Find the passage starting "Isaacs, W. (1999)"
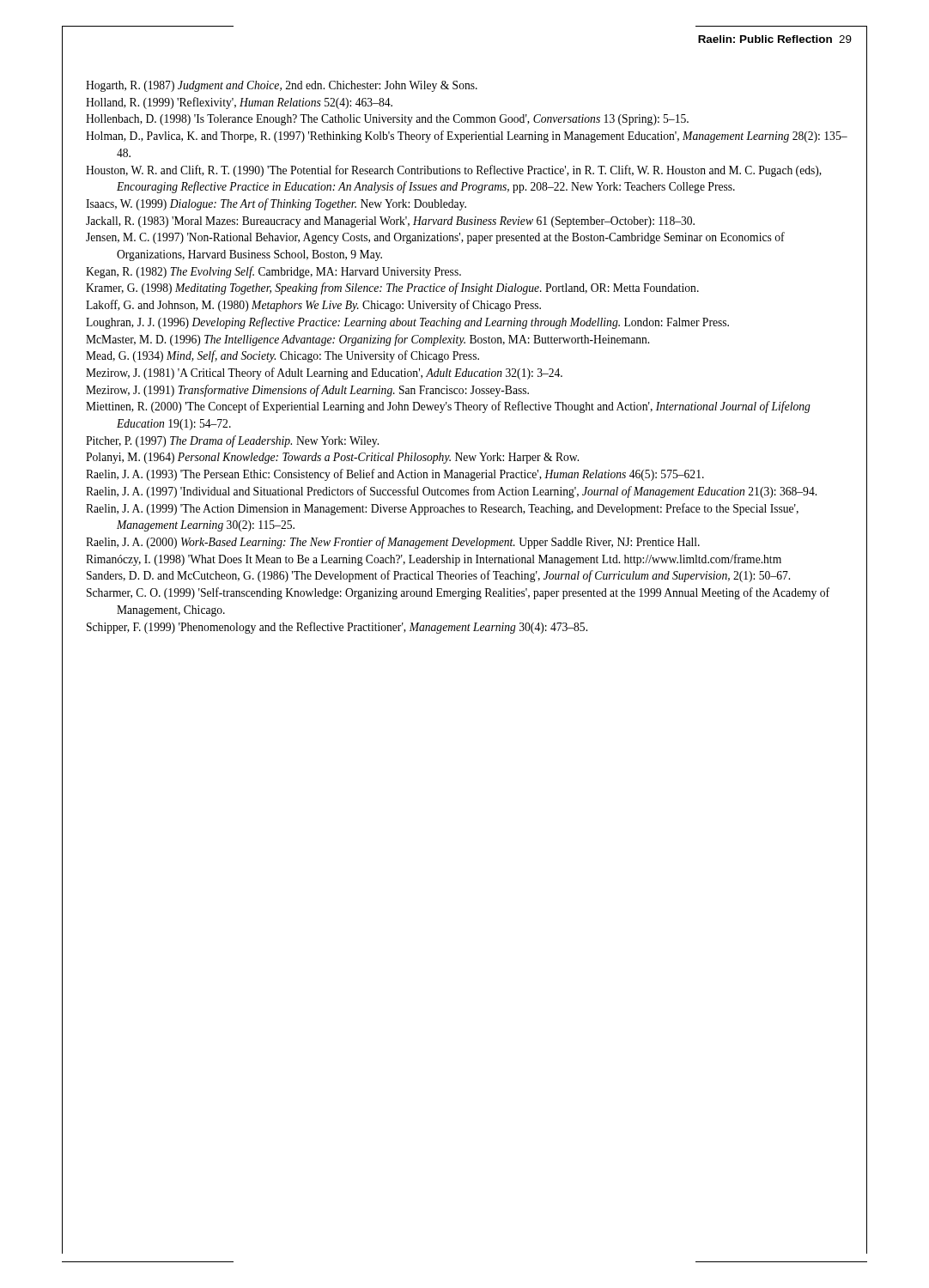Screen dimensions: 1288x929 click(x=276, y=204)
